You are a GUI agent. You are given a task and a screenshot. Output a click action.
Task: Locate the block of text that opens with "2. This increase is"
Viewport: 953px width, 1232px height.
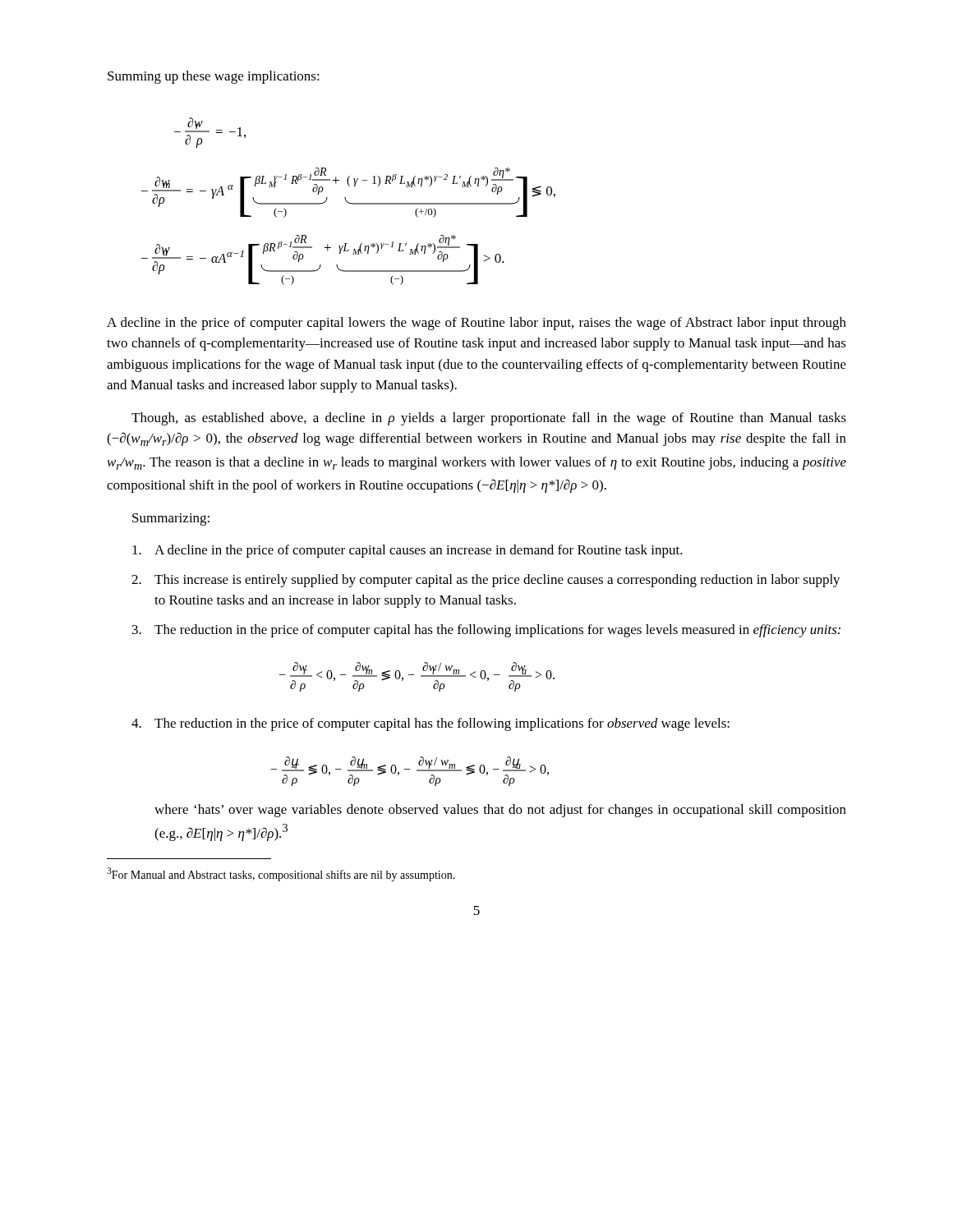pyautogui.click(x=489, y=590)
